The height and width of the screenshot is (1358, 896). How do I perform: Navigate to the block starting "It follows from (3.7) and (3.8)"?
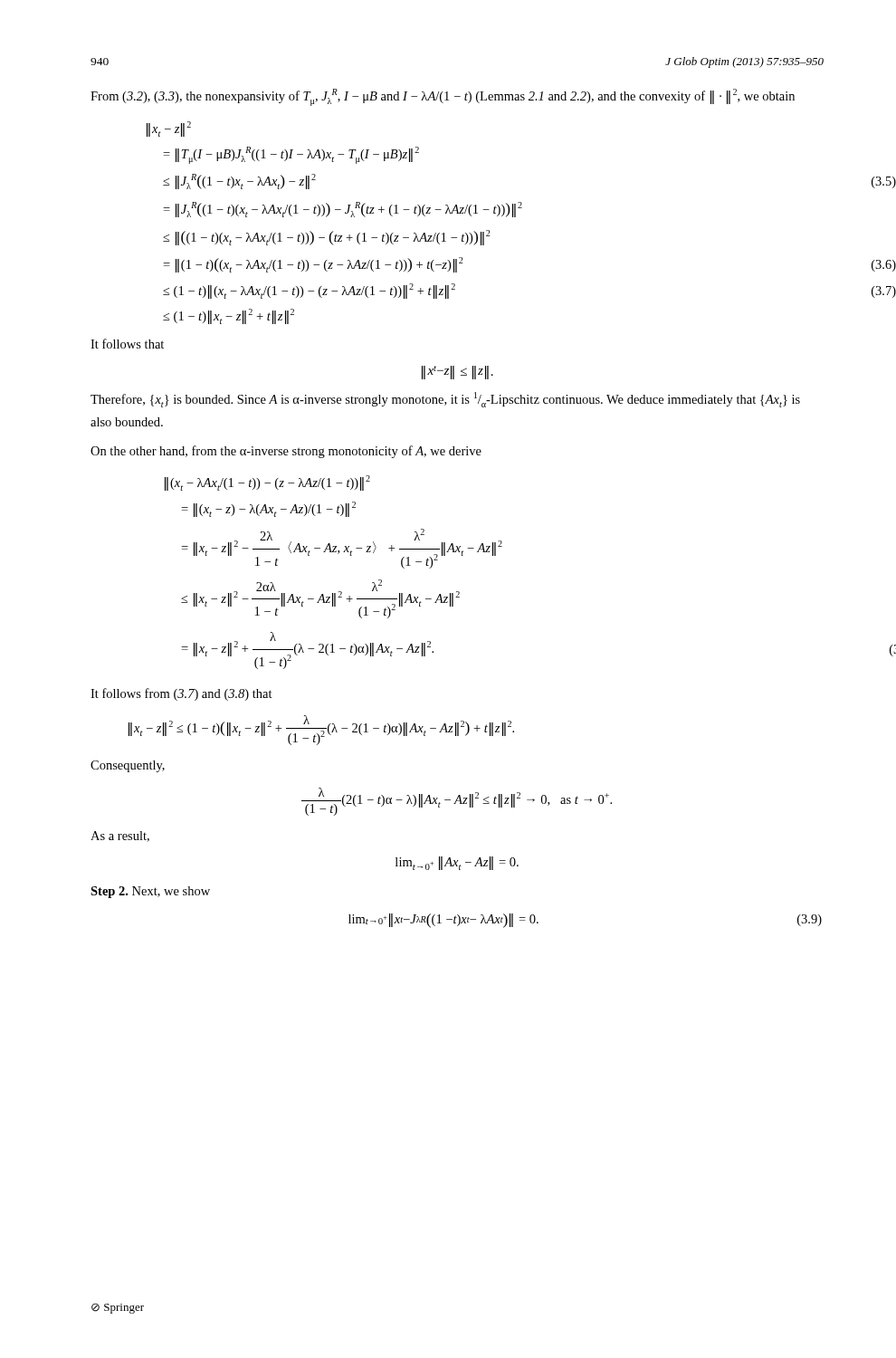coord(181,693)
